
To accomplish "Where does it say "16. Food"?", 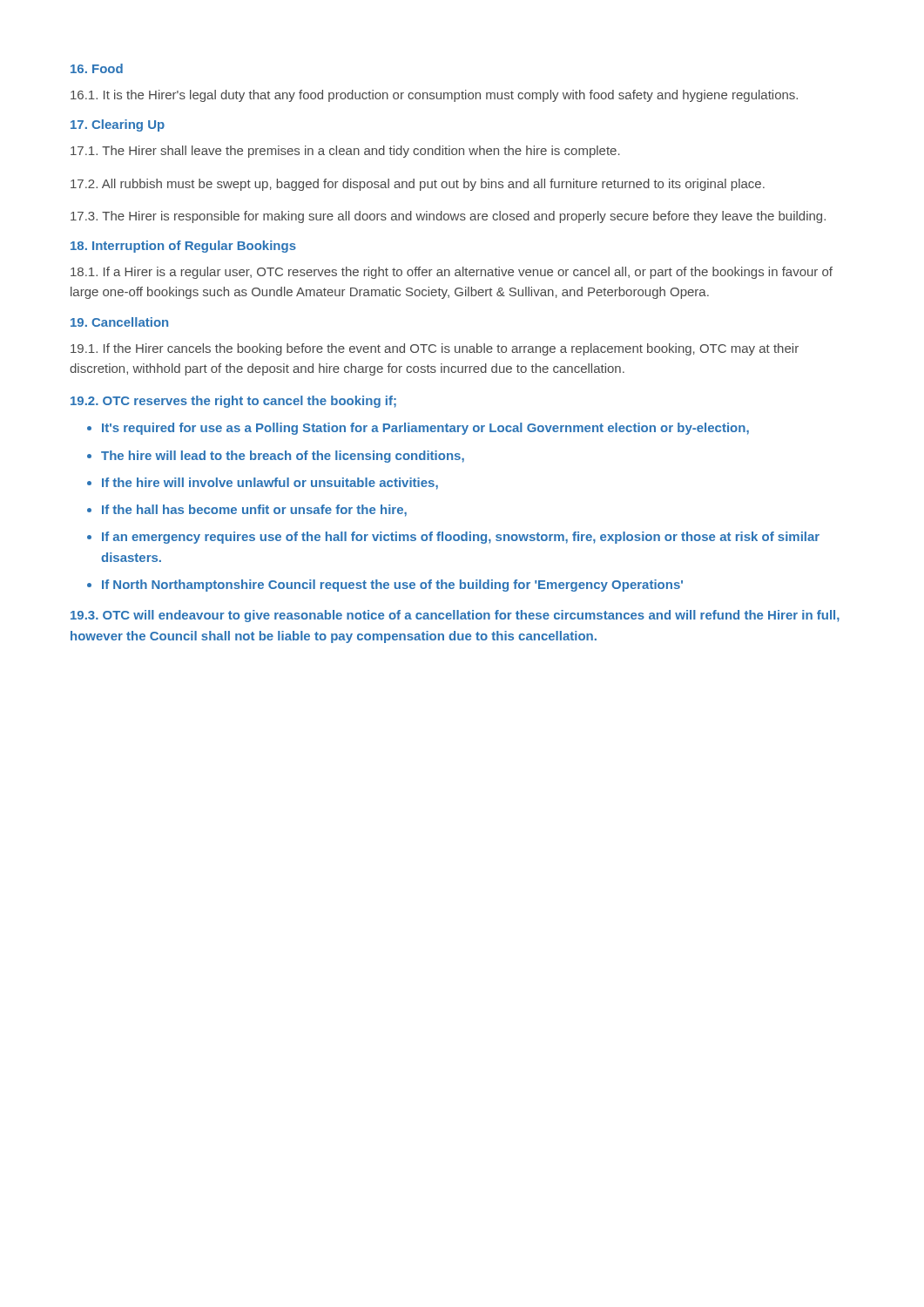I will (x=97, y=68).
